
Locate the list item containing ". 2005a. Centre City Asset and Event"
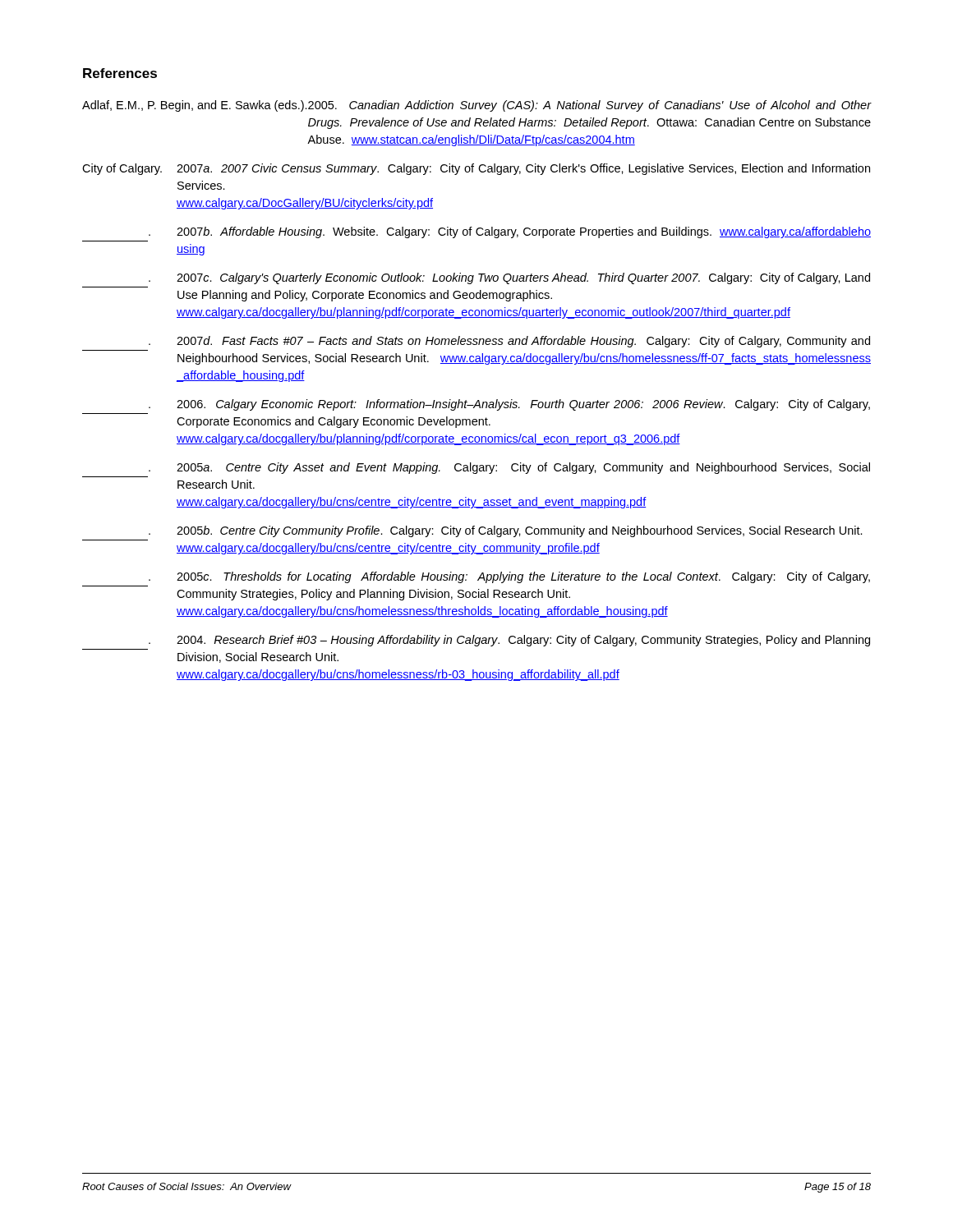[x=476, y=485]
